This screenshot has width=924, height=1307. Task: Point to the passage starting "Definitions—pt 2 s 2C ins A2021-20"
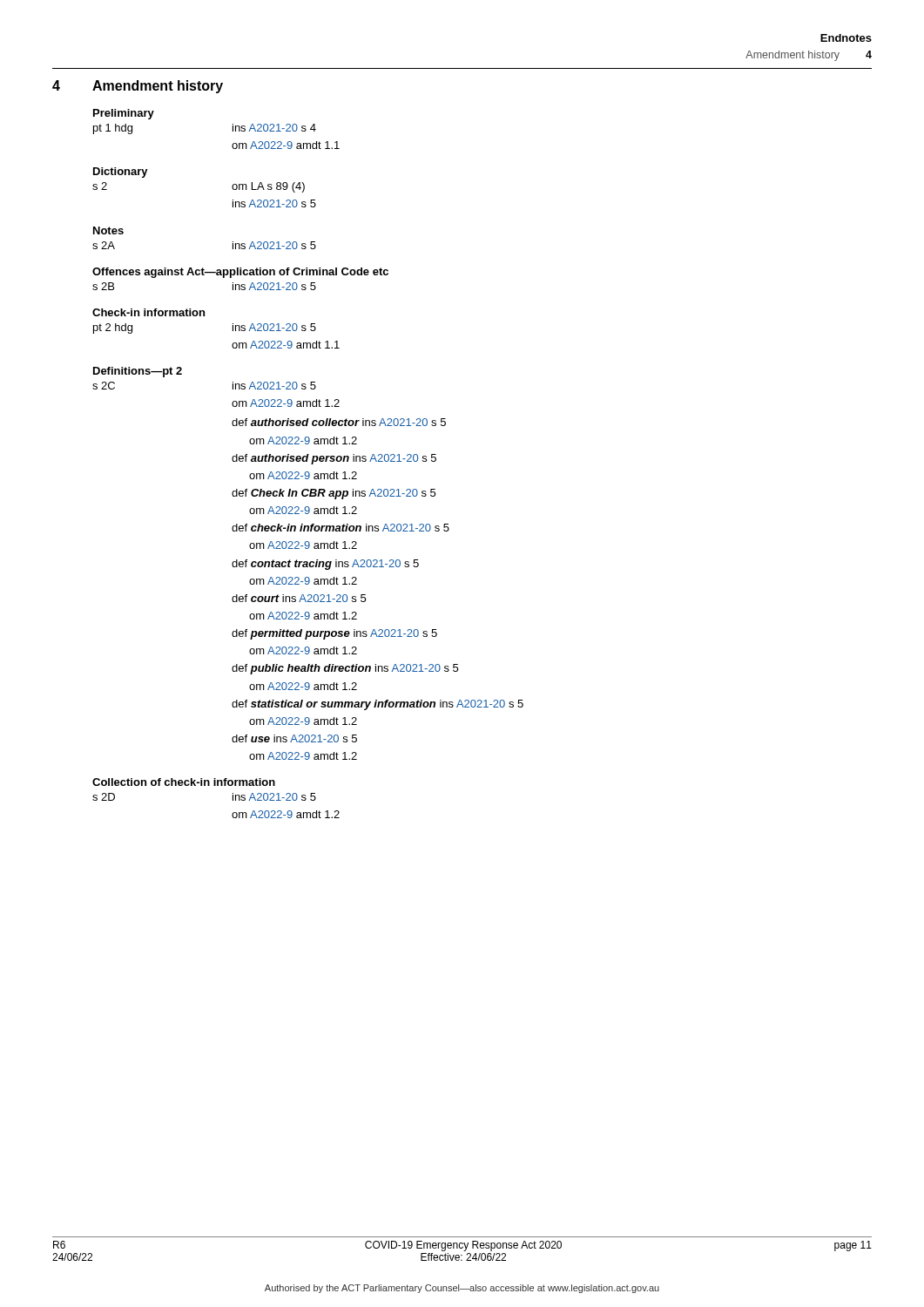(x=138, y=372)
